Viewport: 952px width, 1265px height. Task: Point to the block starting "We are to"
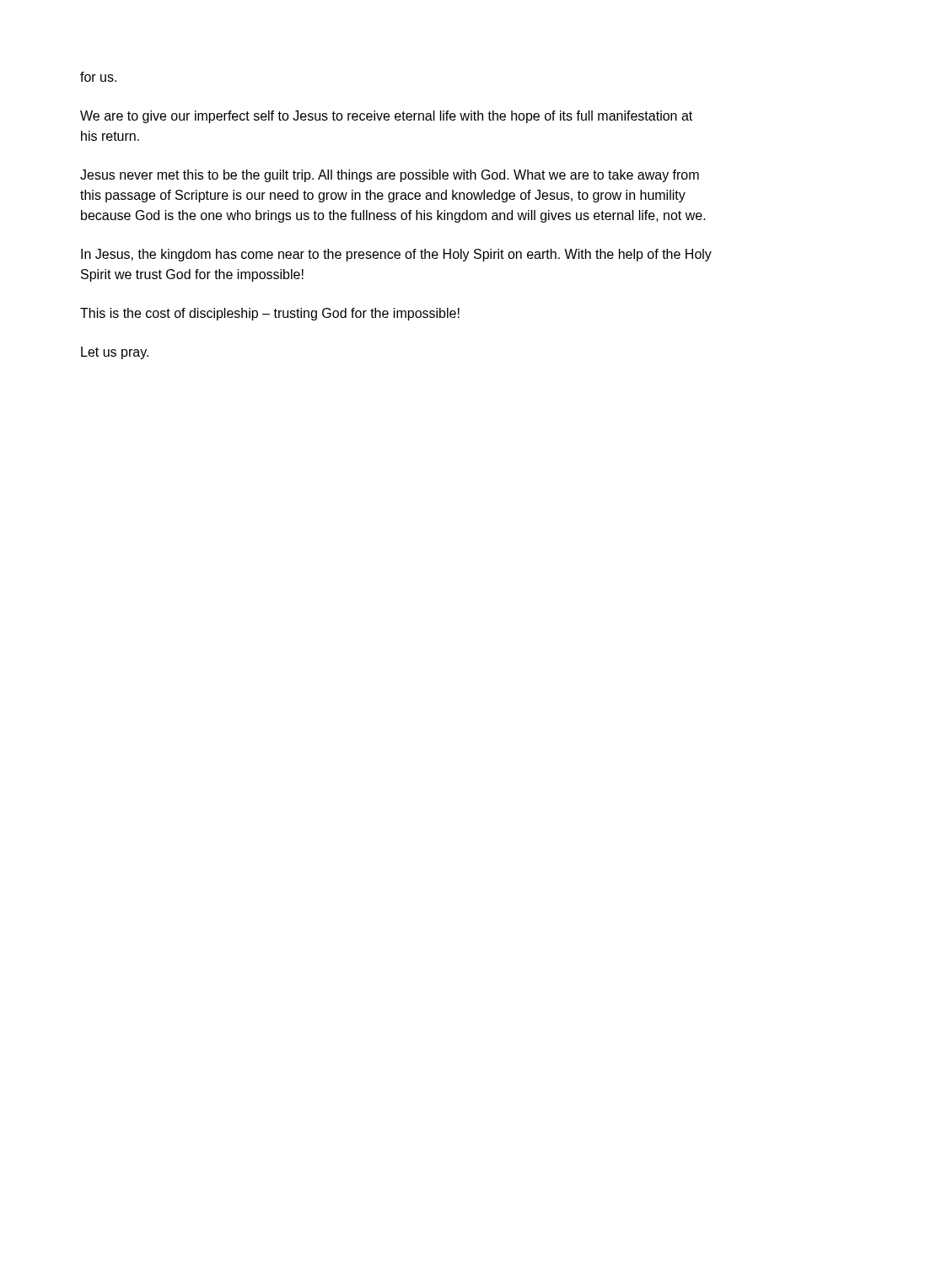(386, 126)
